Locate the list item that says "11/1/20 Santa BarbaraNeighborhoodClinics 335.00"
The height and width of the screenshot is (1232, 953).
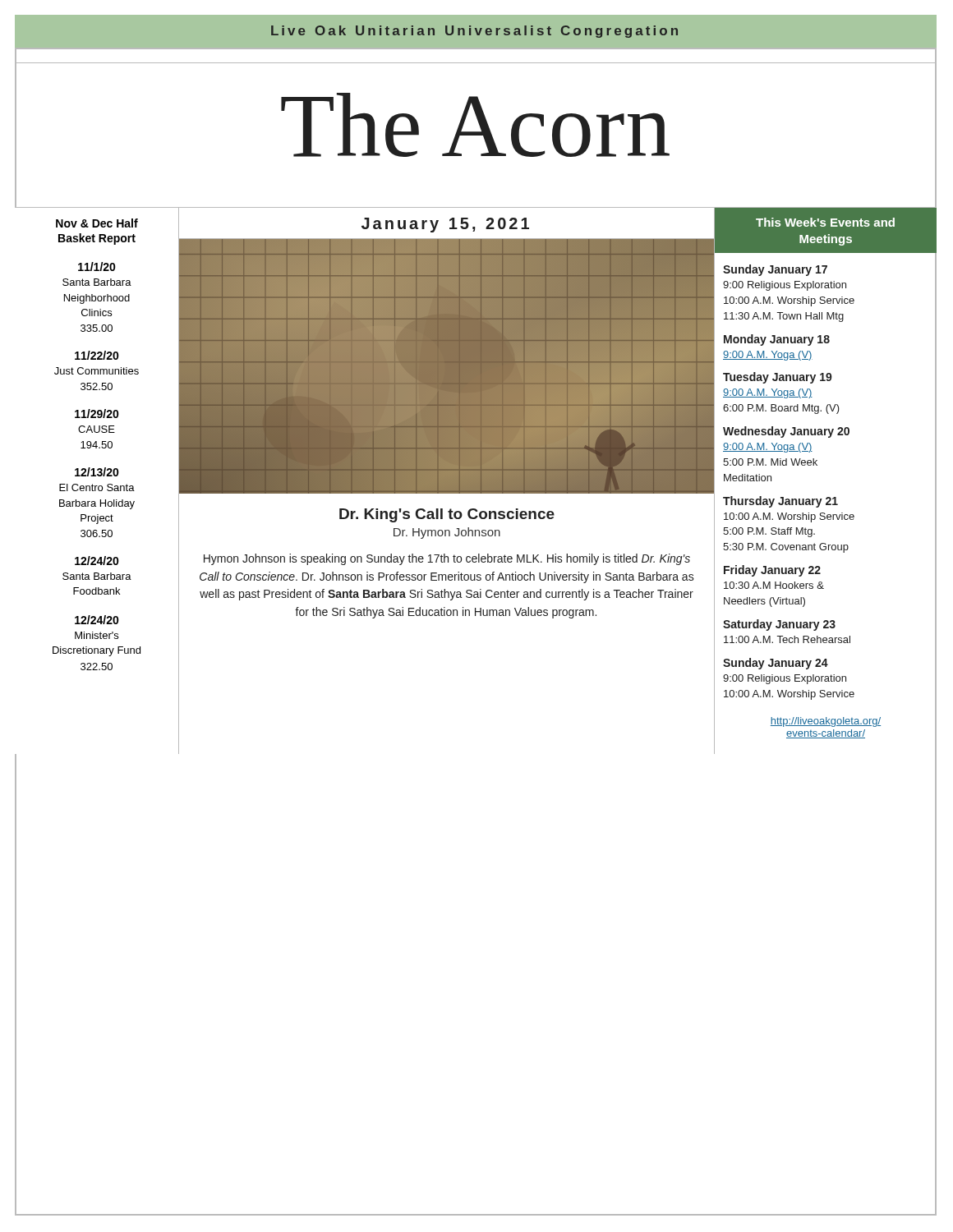[97, 297]
